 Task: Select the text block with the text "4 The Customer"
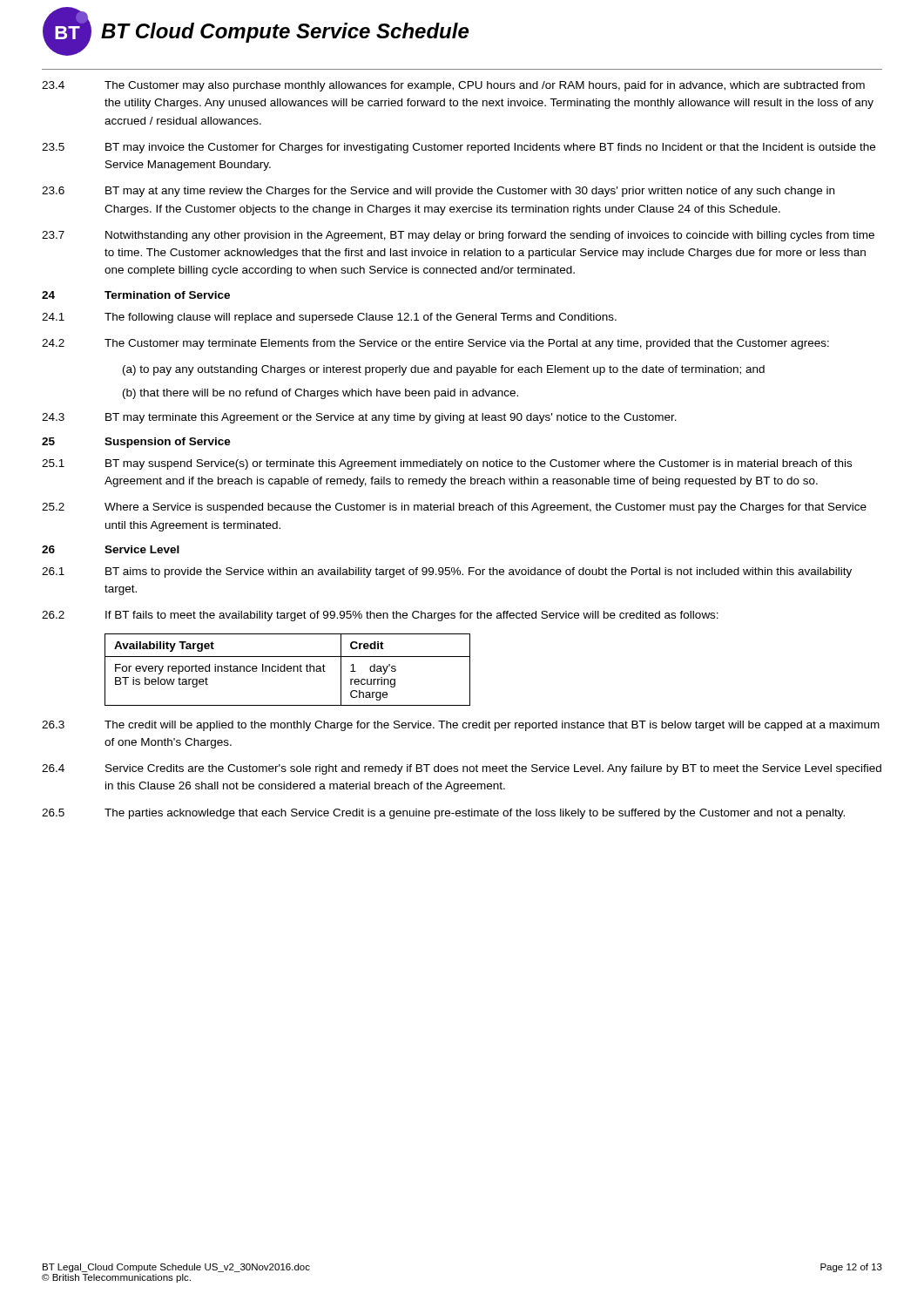462,103
